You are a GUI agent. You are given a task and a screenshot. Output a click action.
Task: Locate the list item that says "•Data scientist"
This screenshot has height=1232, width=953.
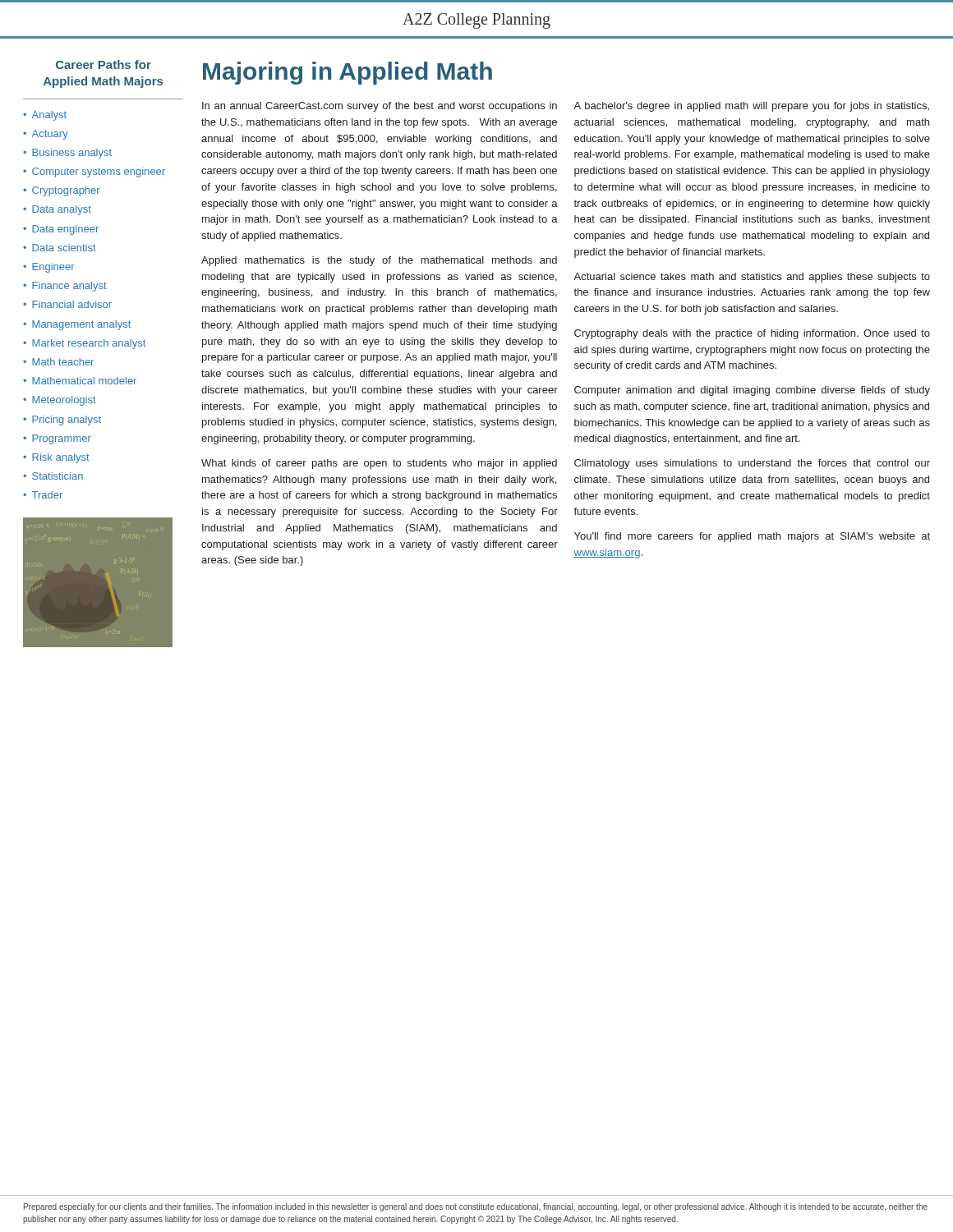(59, 248)
